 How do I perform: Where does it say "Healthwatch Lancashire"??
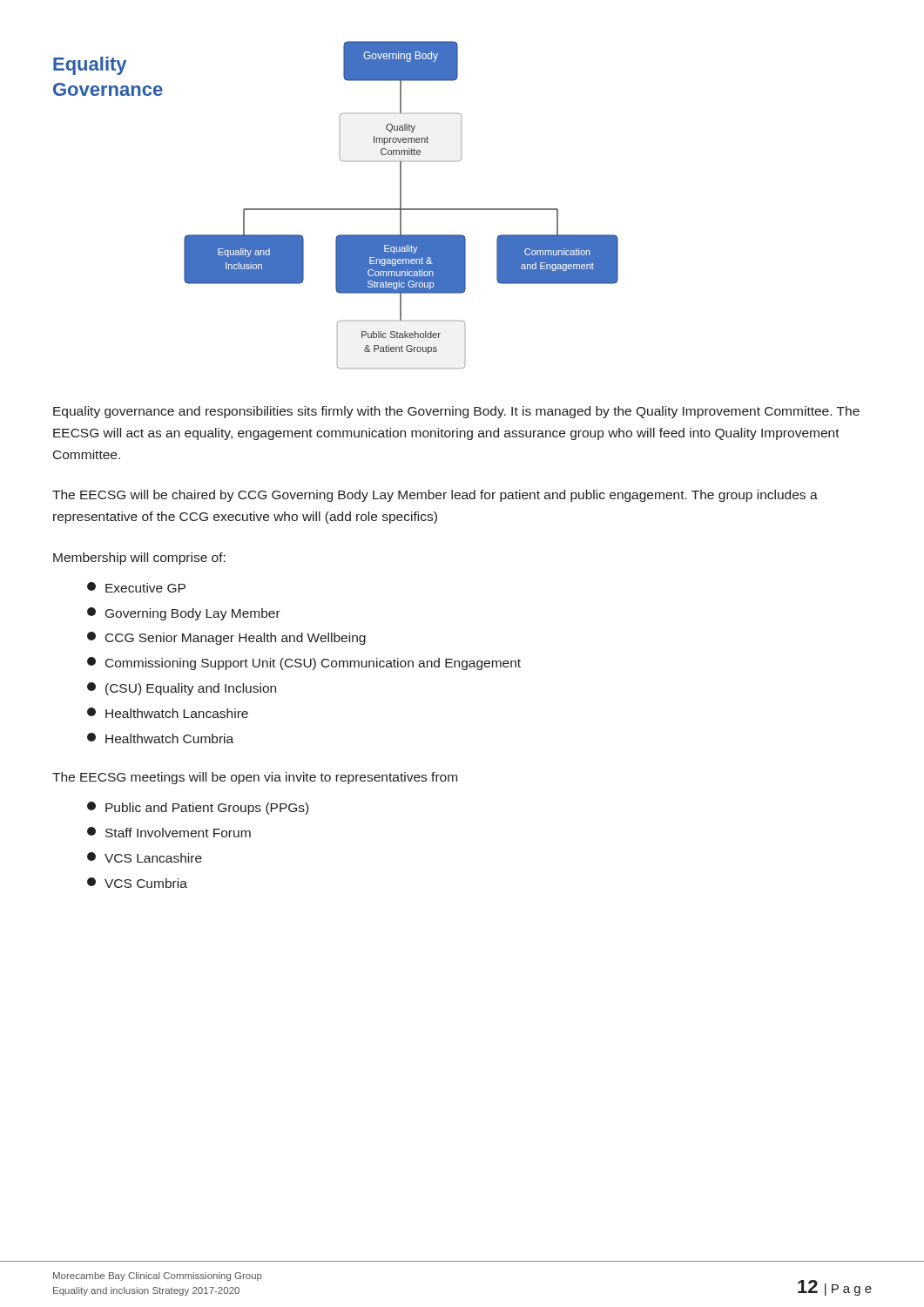[x=168, y=714]
